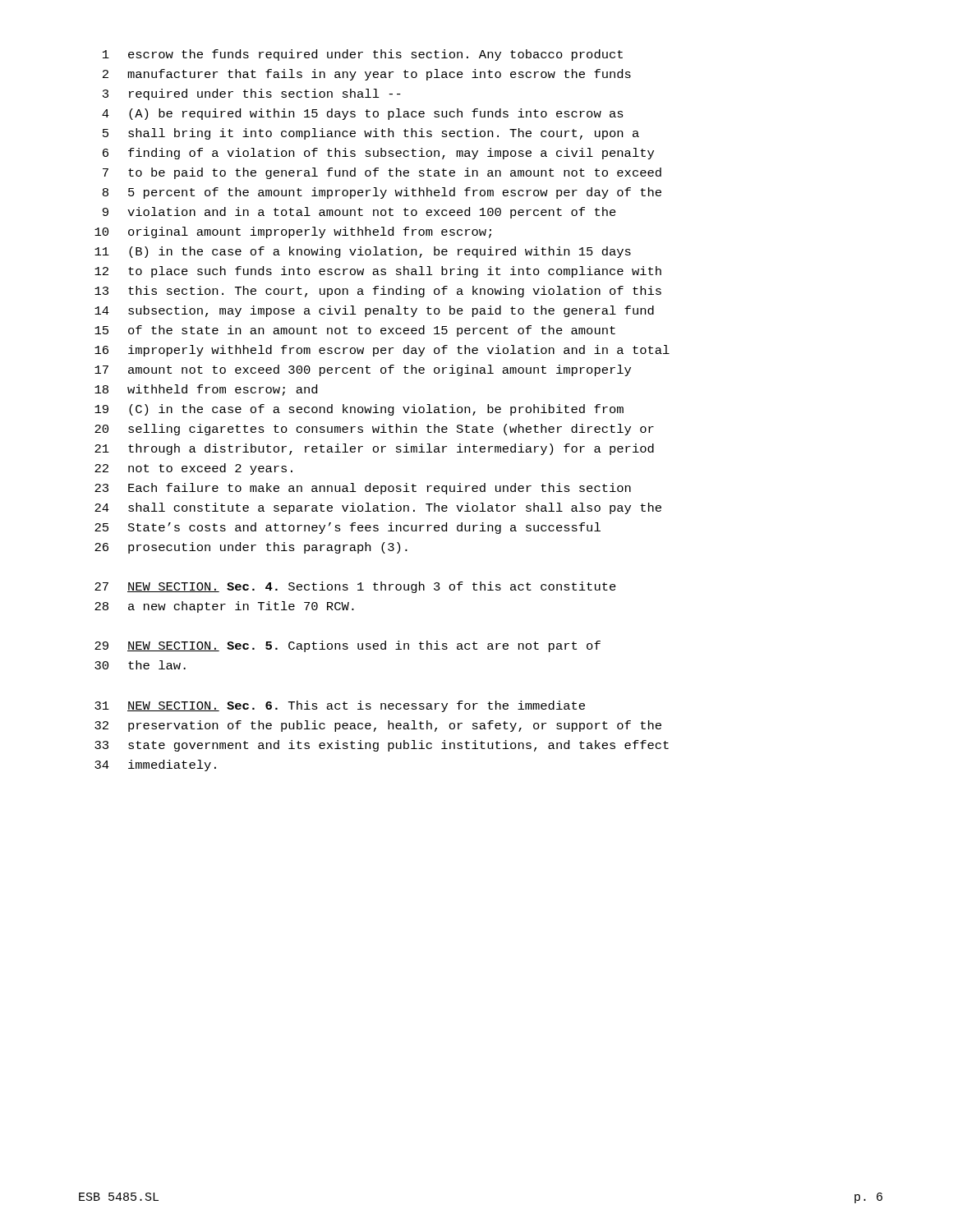
Task: Locate the passage starting "29 NEW SECTION. Sec. 5. Captions used"
Action: pyautogui.click(x=481, y=657)
